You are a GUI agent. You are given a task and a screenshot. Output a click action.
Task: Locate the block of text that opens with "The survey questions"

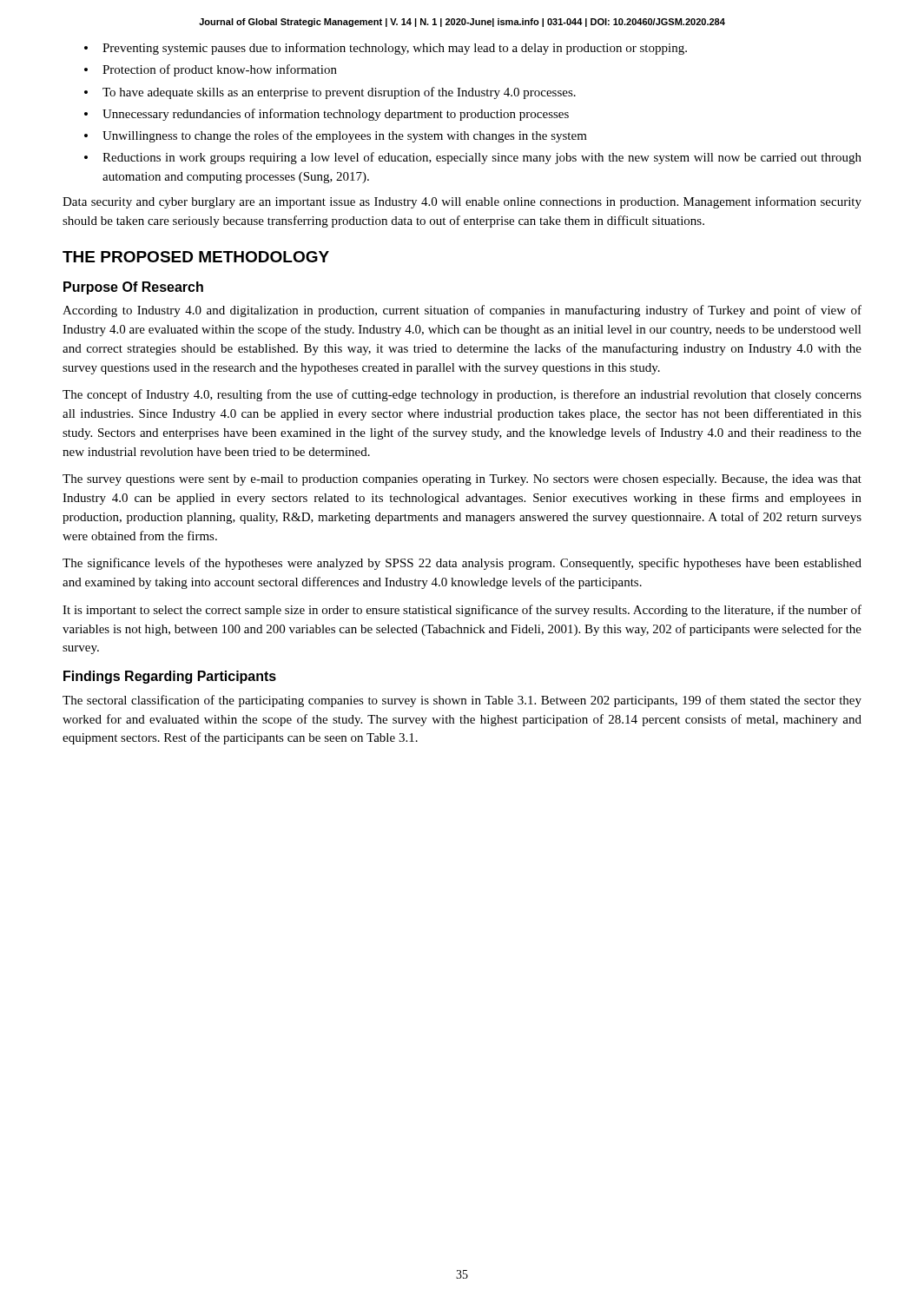pyautogui.click(x=462, y=507)
